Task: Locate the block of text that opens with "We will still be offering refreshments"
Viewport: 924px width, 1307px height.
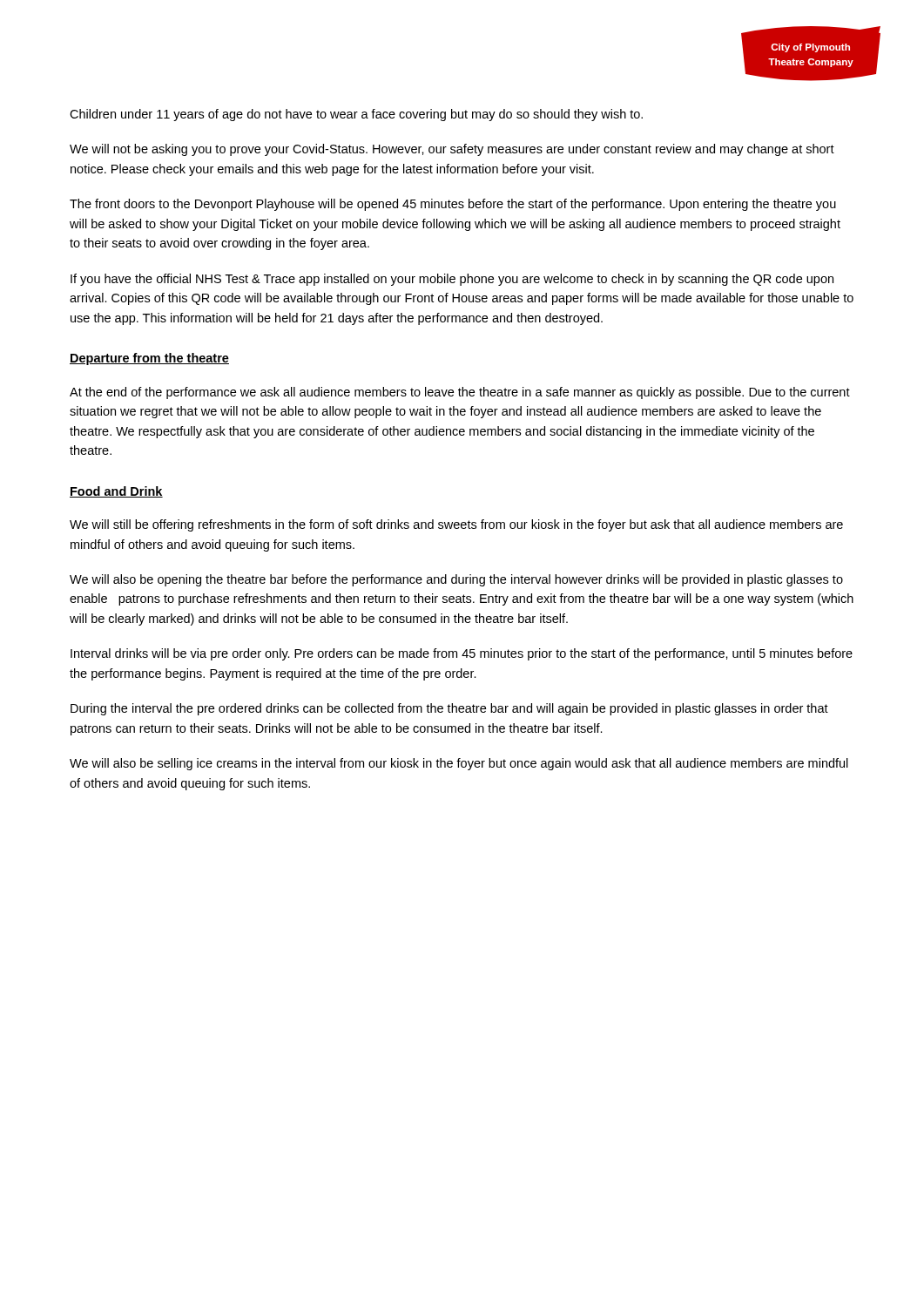Action: (x=457, y=534)
